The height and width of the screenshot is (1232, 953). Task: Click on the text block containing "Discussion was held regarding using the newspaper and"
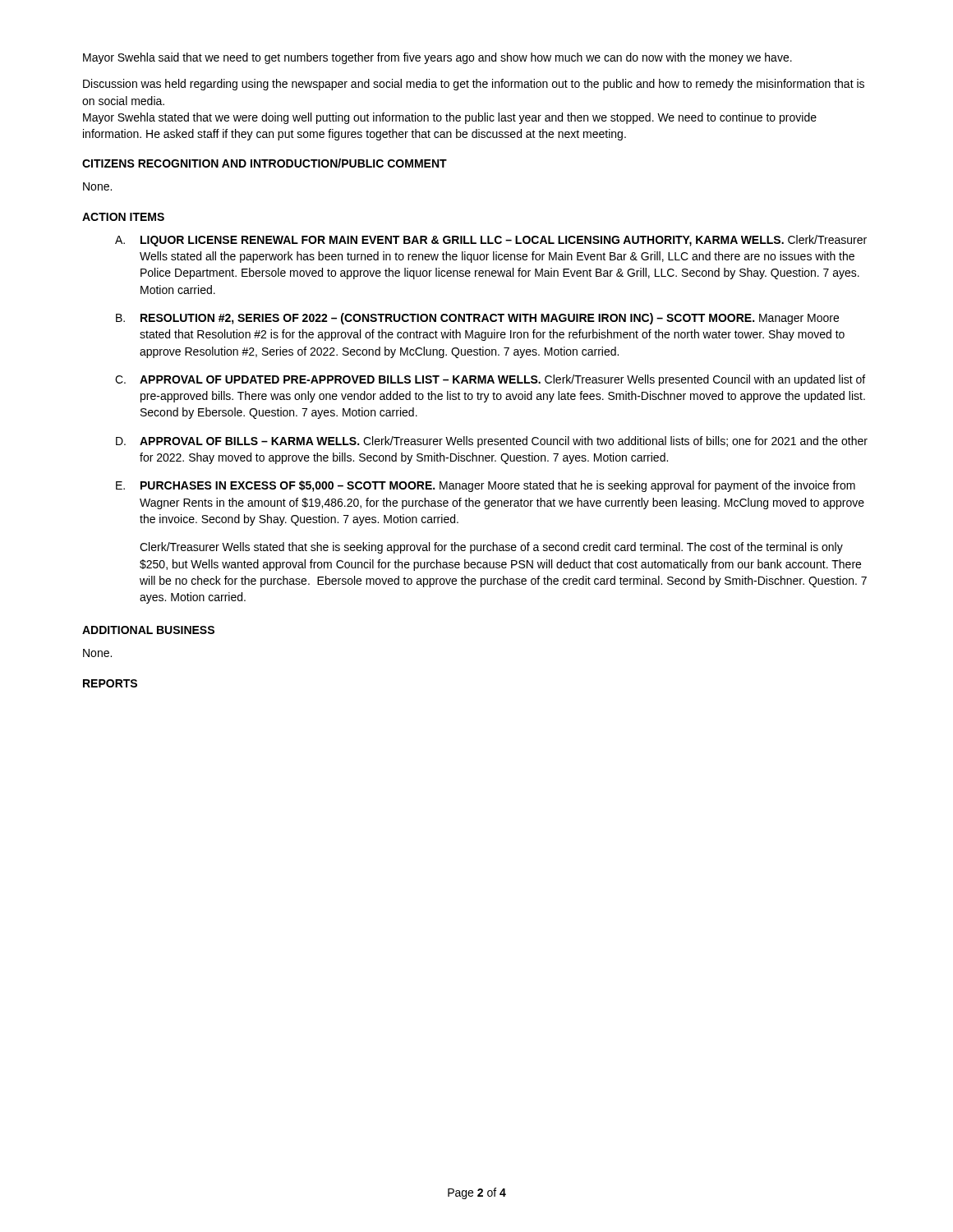click(x=473, y=109)
